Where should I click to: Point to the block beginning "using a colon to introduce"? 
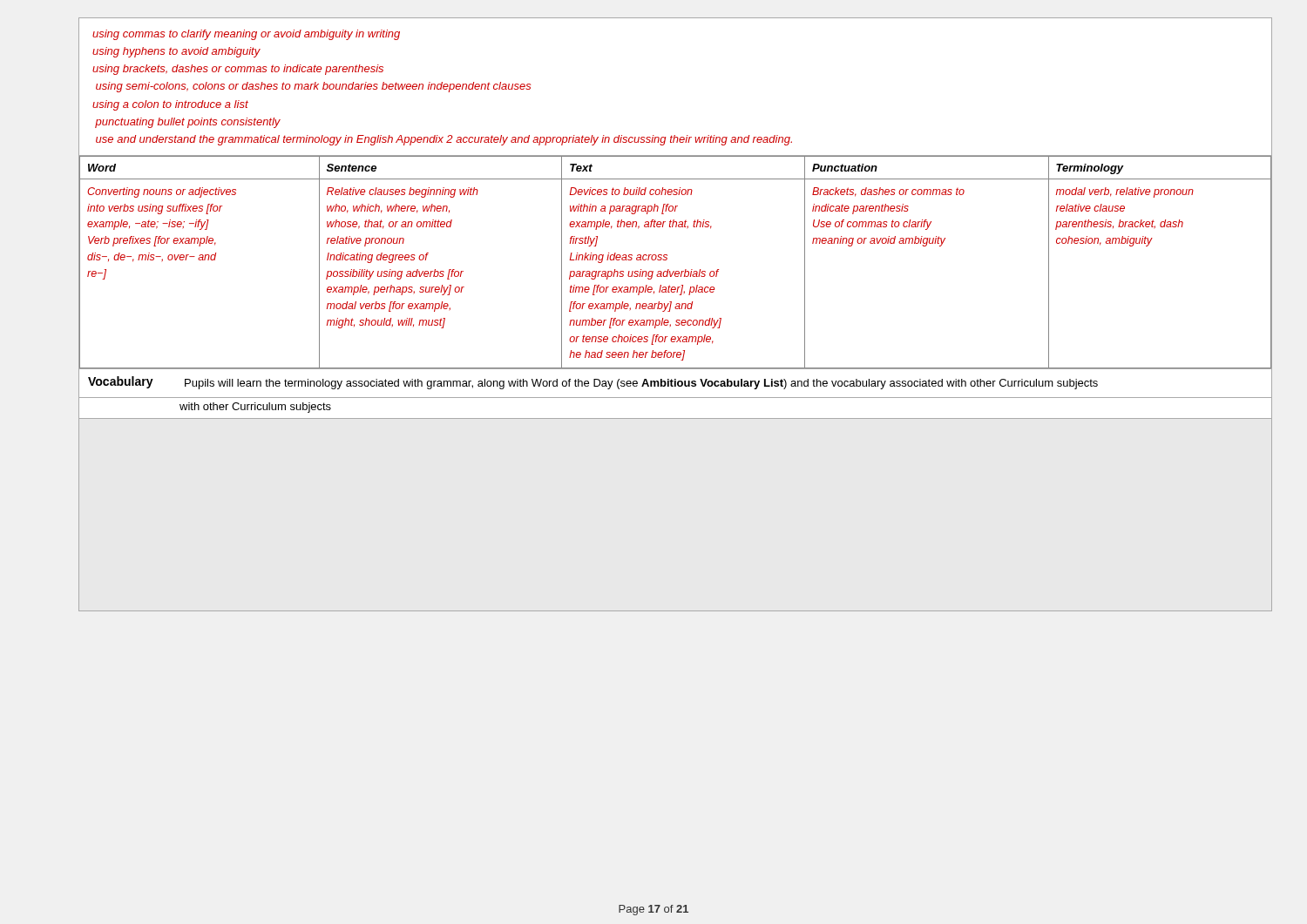click(170, 104)
